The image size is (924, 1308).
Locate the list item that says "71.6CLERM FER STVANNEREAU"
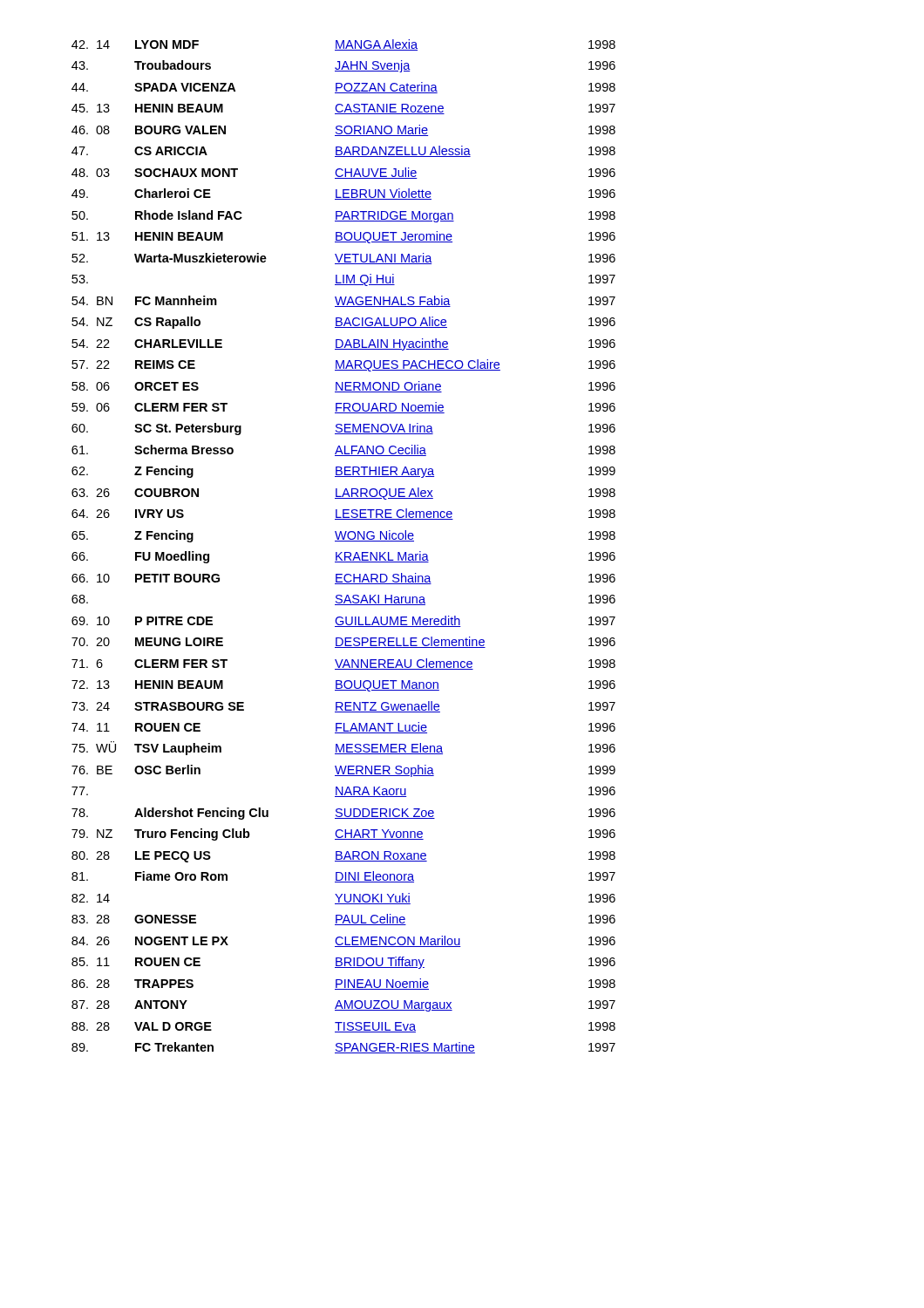pos(346,663)
